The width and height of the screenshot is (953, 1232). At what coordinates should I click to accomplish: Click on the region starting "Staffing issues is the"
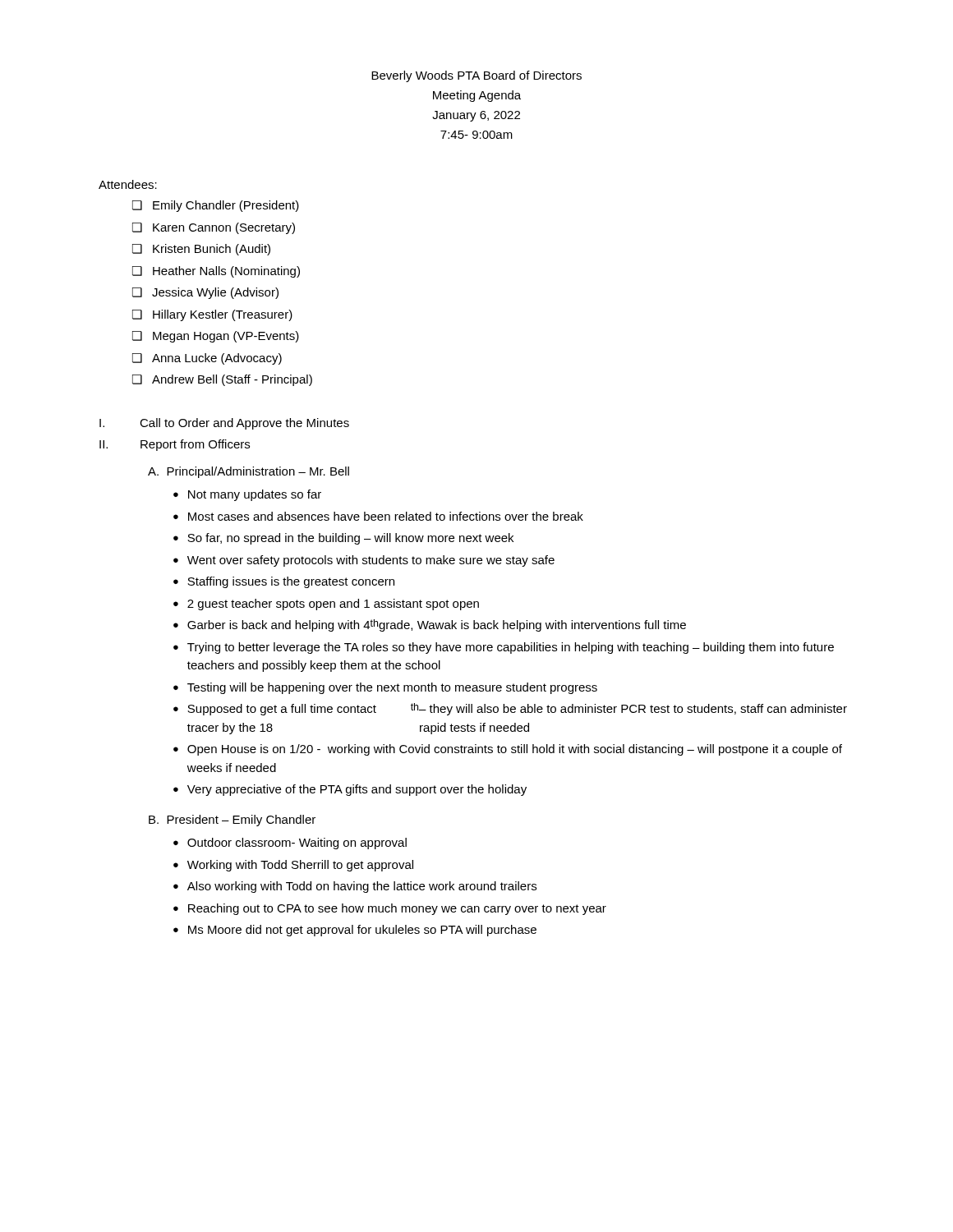(291, 581)
